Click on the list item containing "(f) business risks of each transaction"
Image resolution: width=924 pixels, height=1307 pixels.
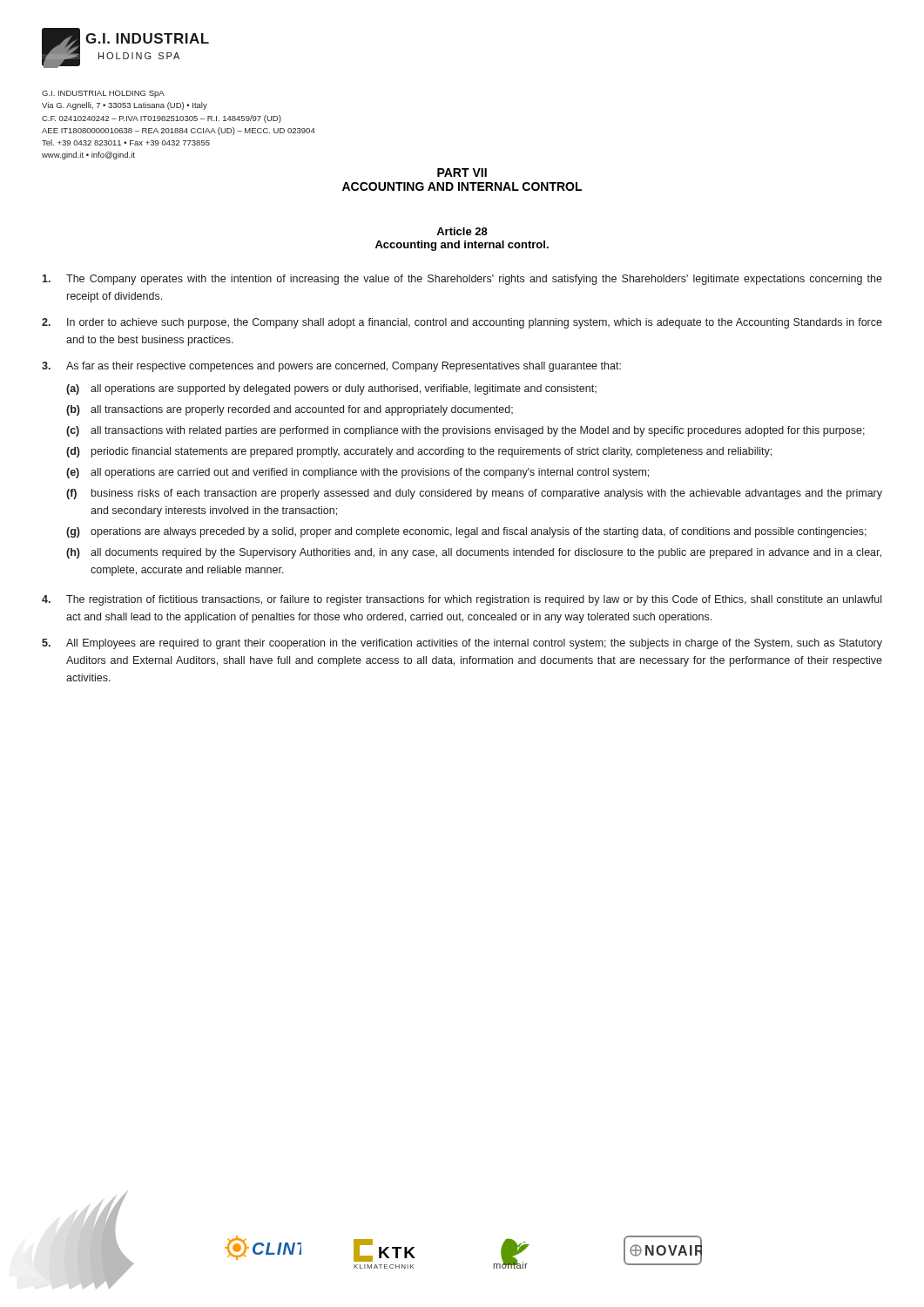474,502
